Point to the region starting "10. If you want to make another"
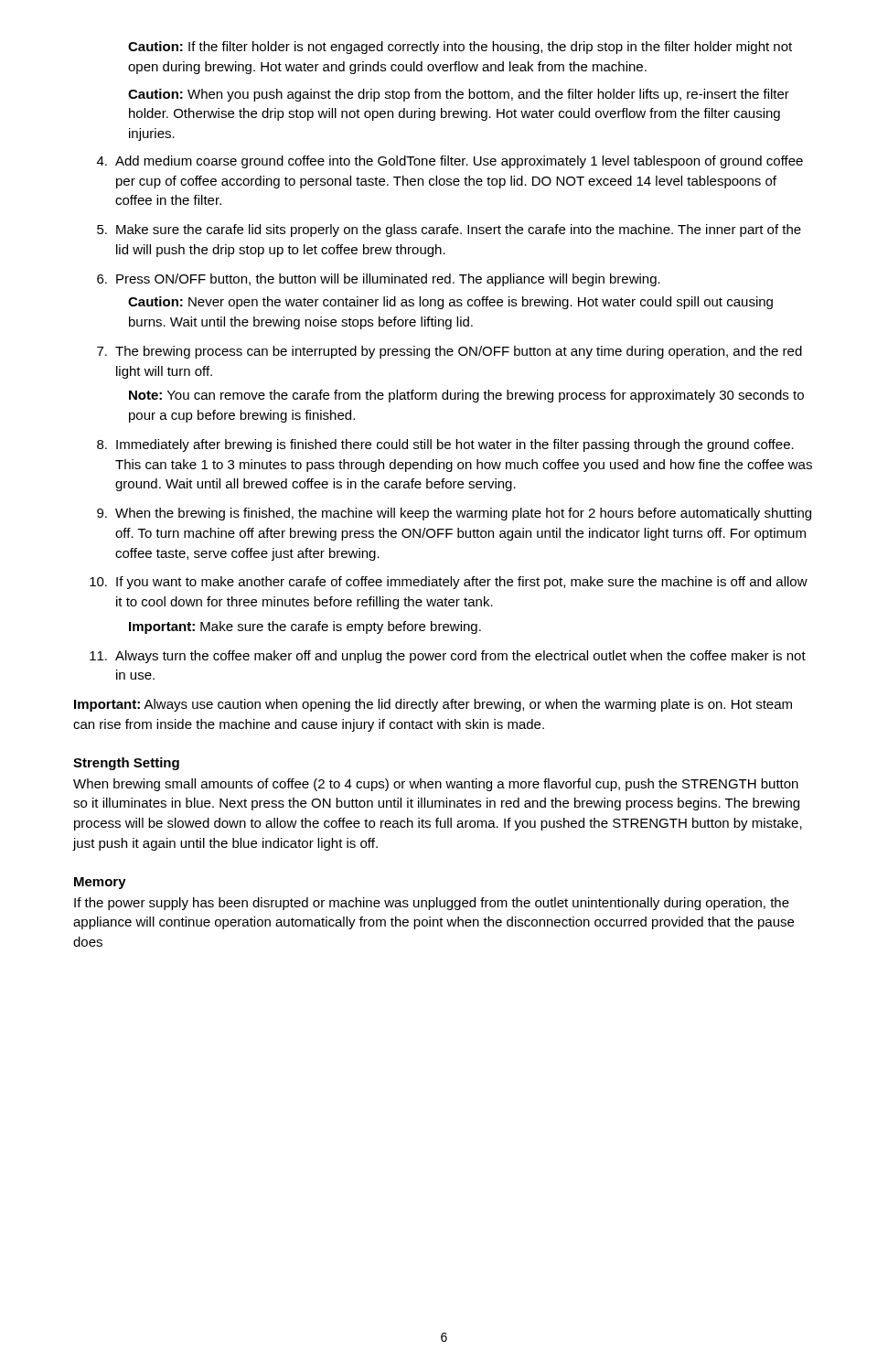The width and height of the screenshot is (888, 1372). [444, 592]
